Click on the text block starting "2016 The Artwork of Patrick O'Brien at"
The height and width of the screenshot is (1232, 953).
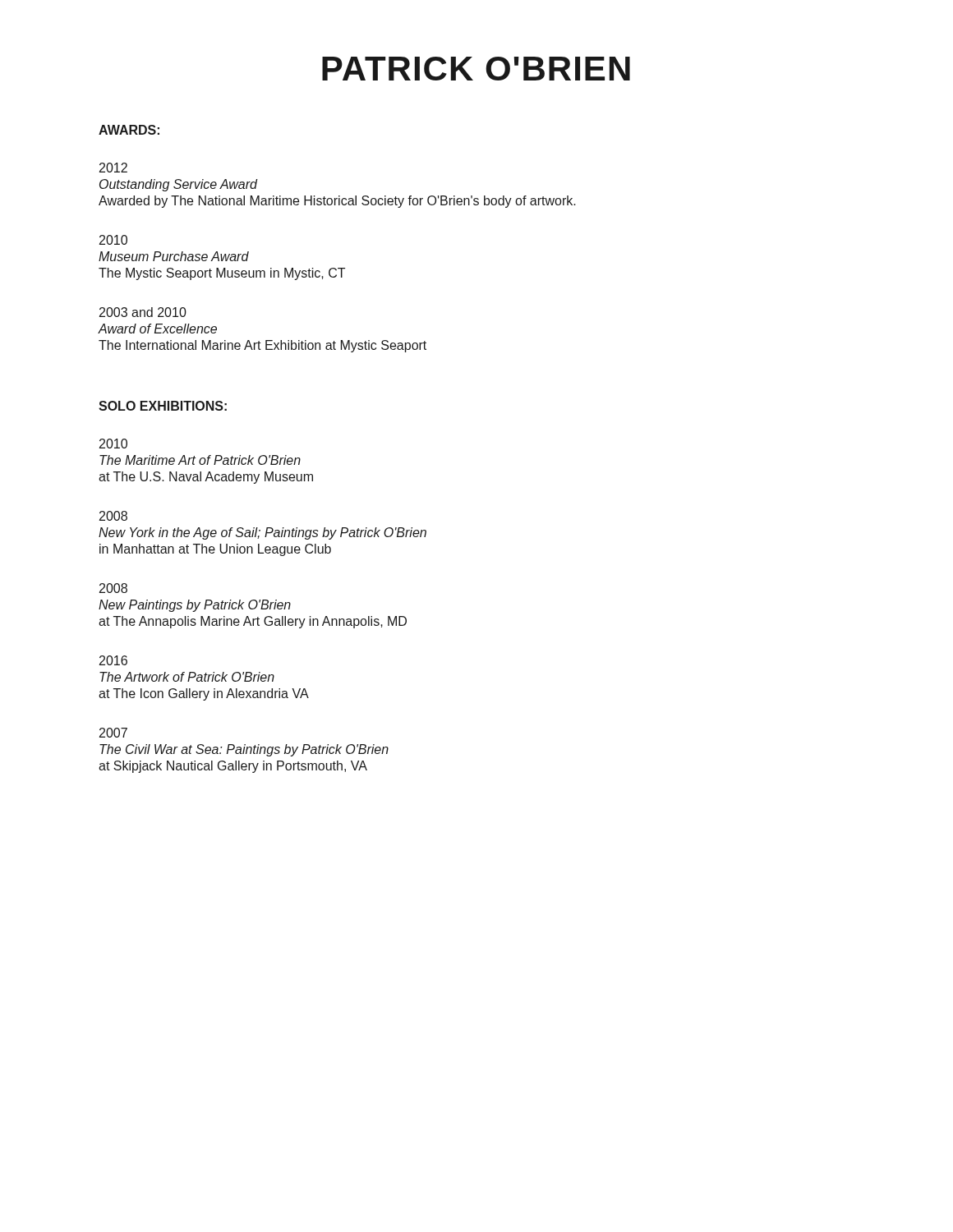click(x=113, y=660)
